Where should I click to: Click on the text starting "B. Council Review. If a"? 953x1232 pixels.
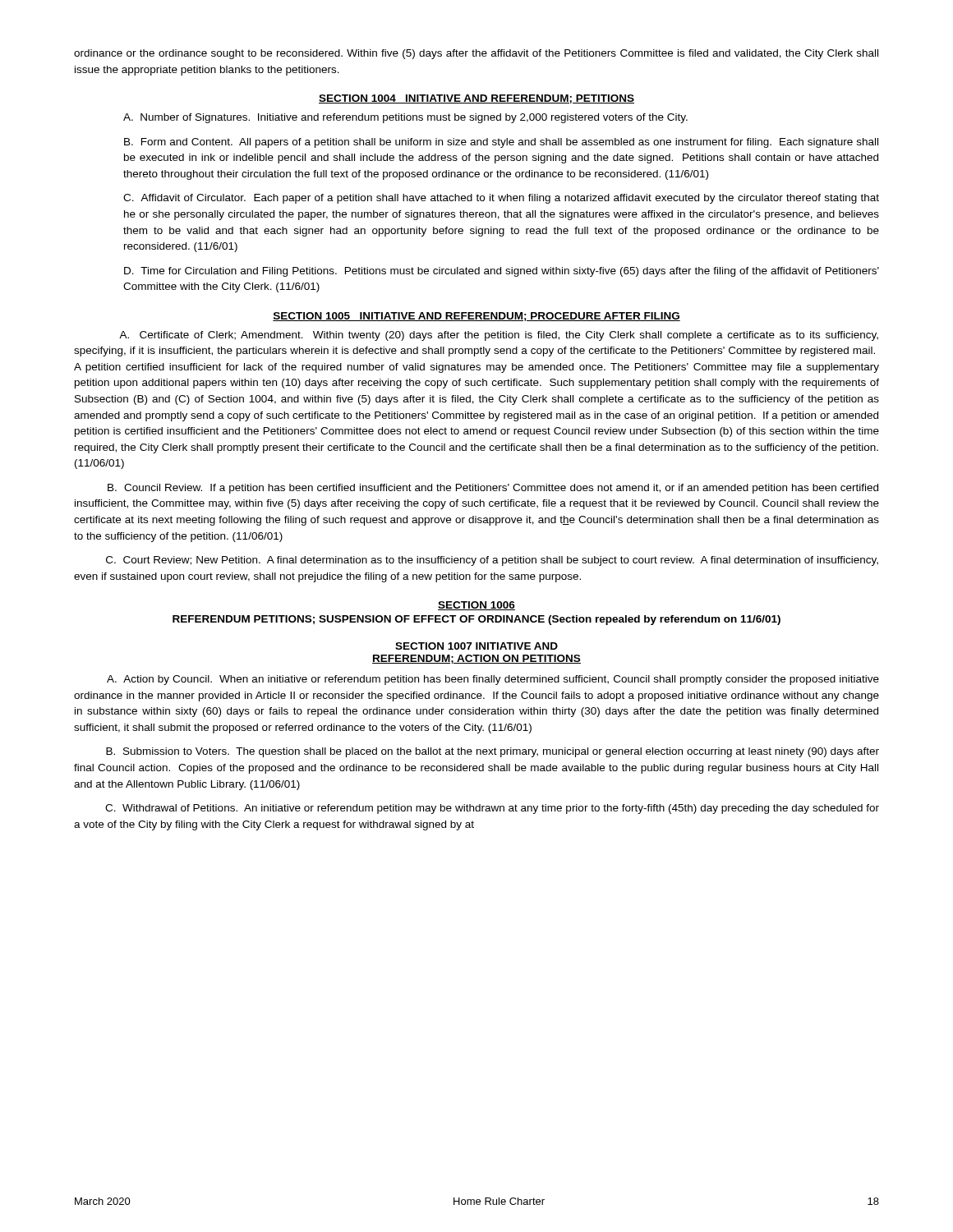(476, 511)
